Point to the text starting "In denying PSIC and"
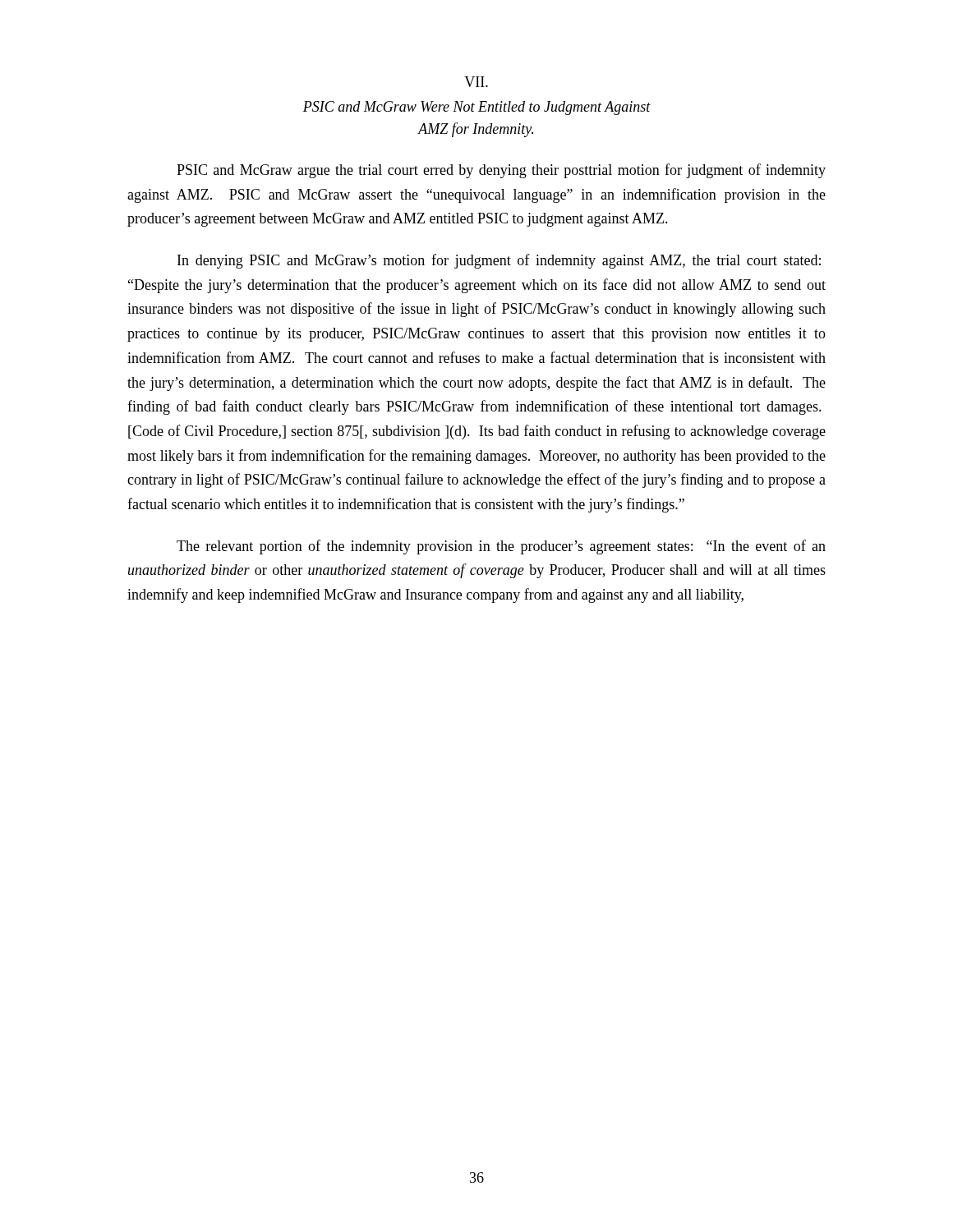 (x=476, y=382)
